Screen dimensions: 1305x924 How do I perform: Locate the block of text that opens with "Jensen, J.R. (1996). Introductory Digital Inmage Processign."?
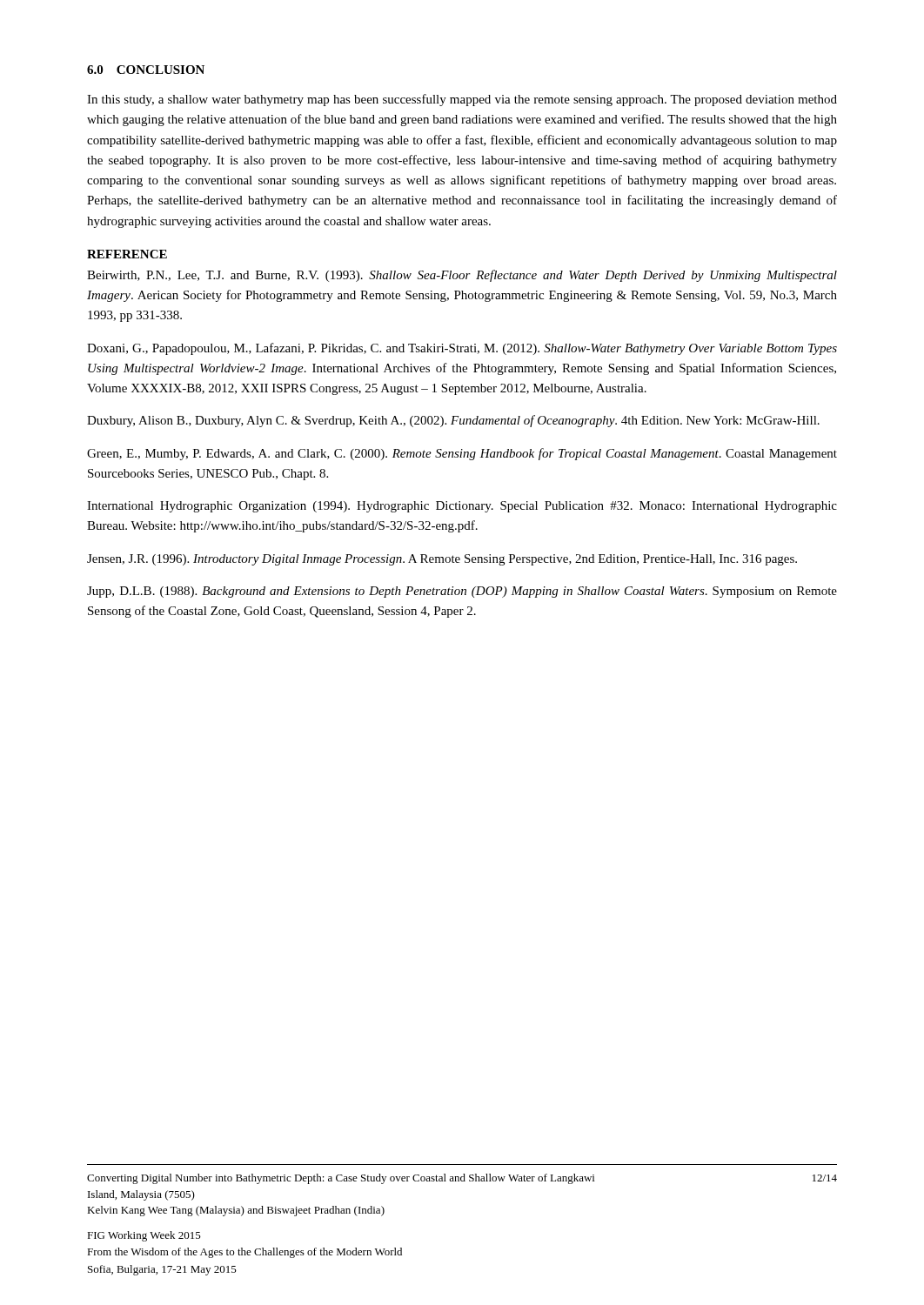pyautogui.click(x=443, y=558)
